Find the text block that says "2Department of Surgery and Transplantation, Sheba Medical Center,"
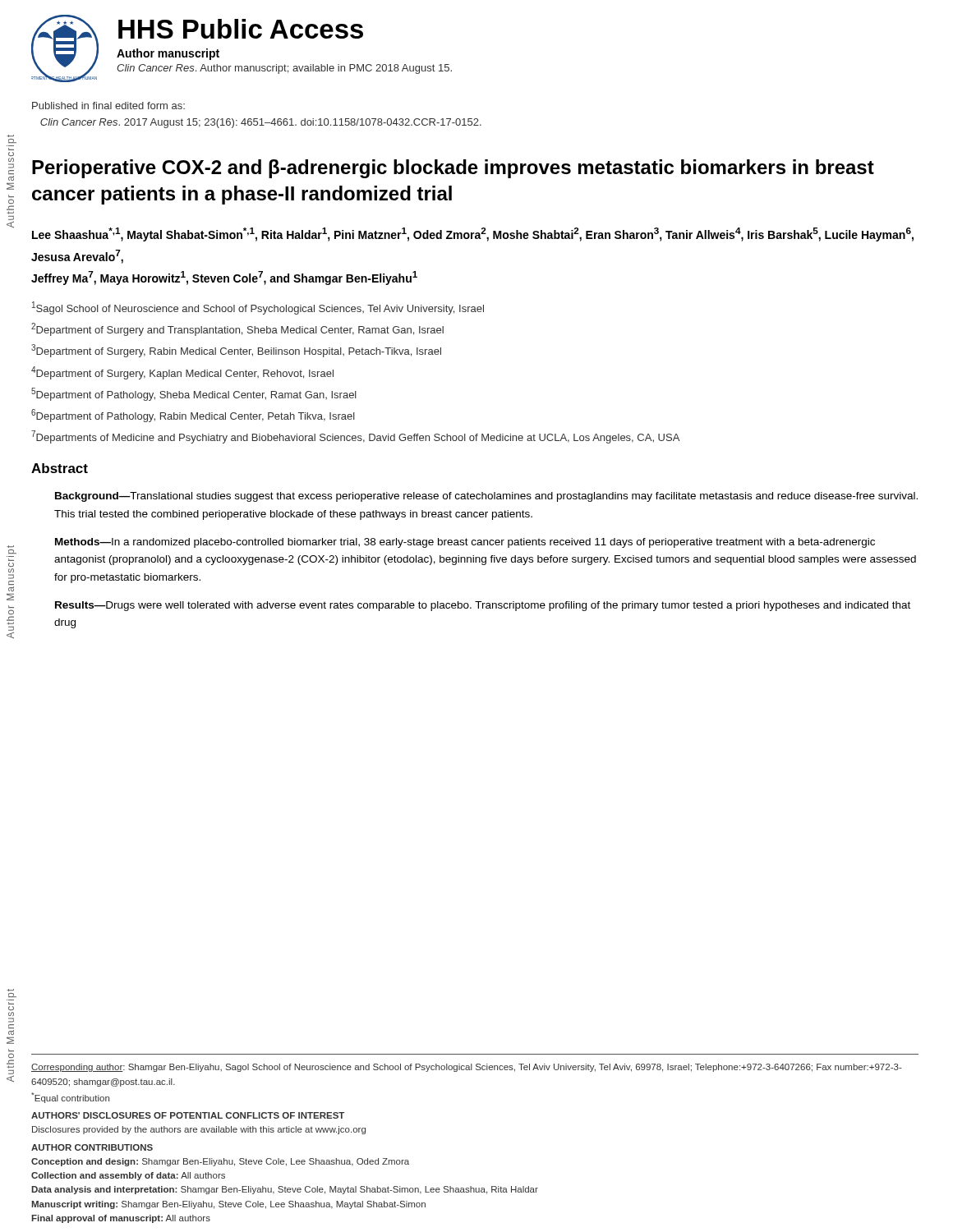Screen dimensions: 1232x953 (x=238, y=329)
